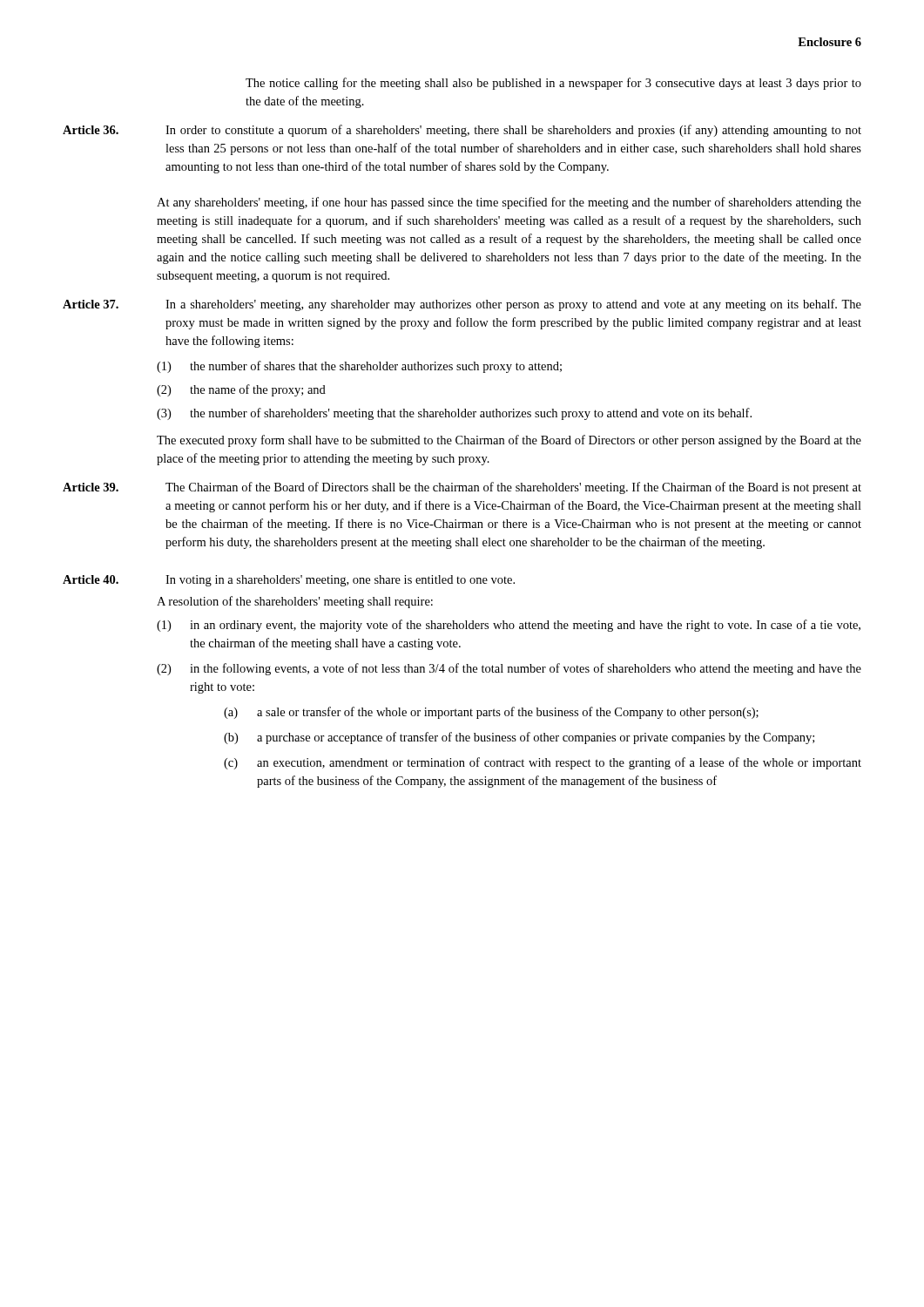Viewport: 924px width, 1307px height.
Task: Navigate to the region starting "(c) an execution,"
Action: coord(543,772)
